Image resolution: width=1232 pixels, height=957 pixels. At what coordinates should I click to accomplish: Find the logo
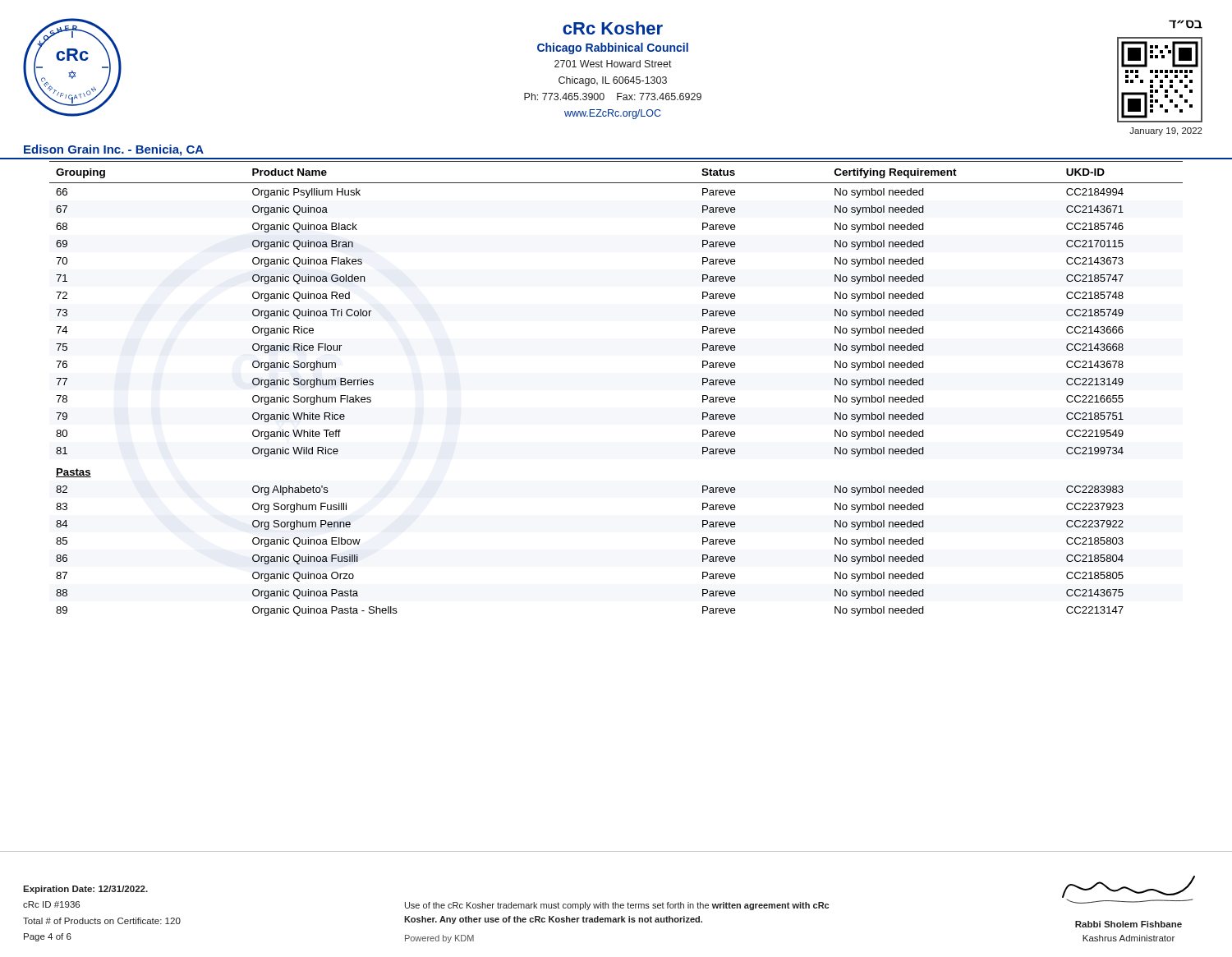(76, 67)
